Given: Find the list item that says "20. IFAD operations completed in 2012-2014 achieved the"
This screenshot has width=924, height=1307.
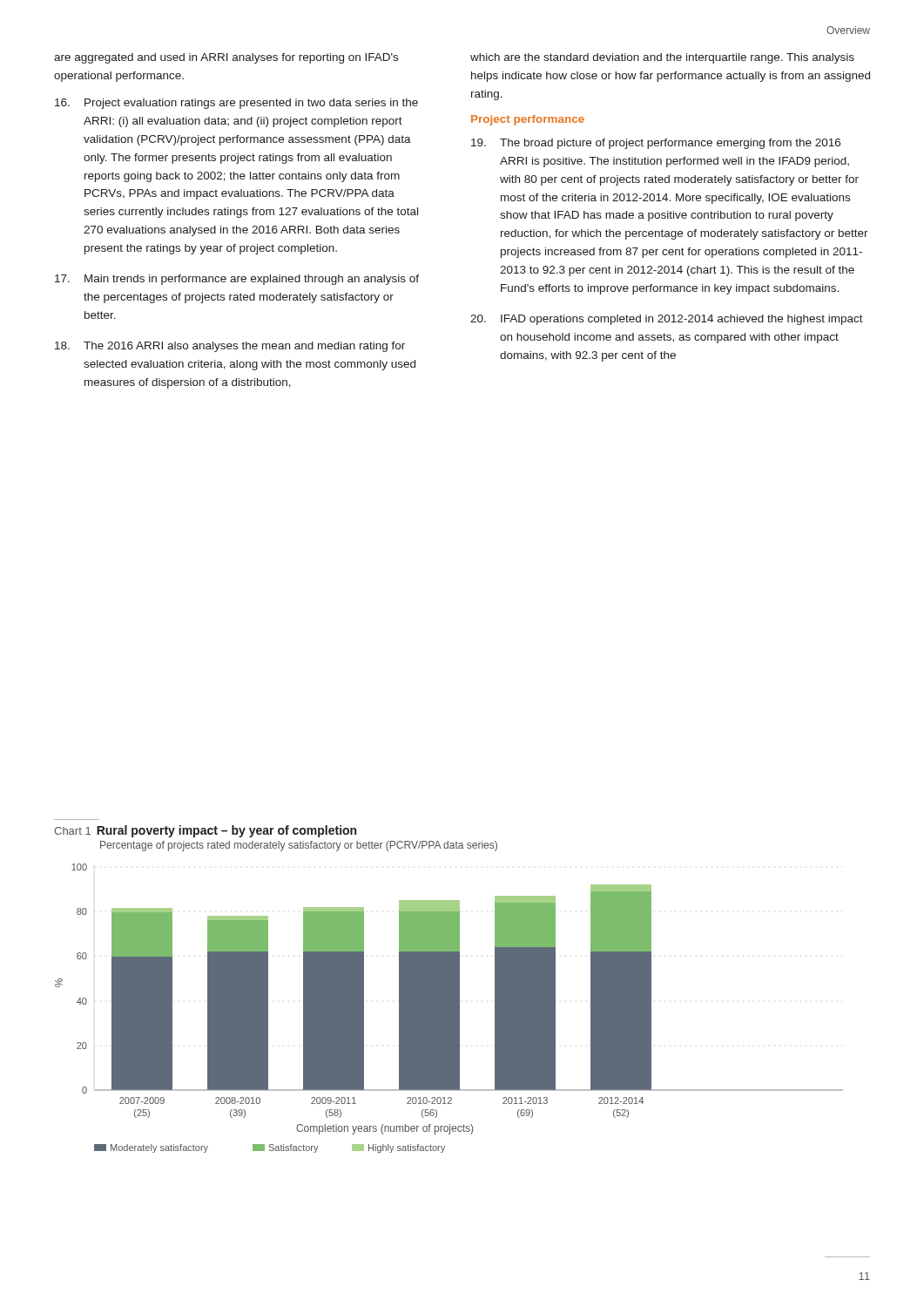Looking at the screenshot, I should coord(671,338).
